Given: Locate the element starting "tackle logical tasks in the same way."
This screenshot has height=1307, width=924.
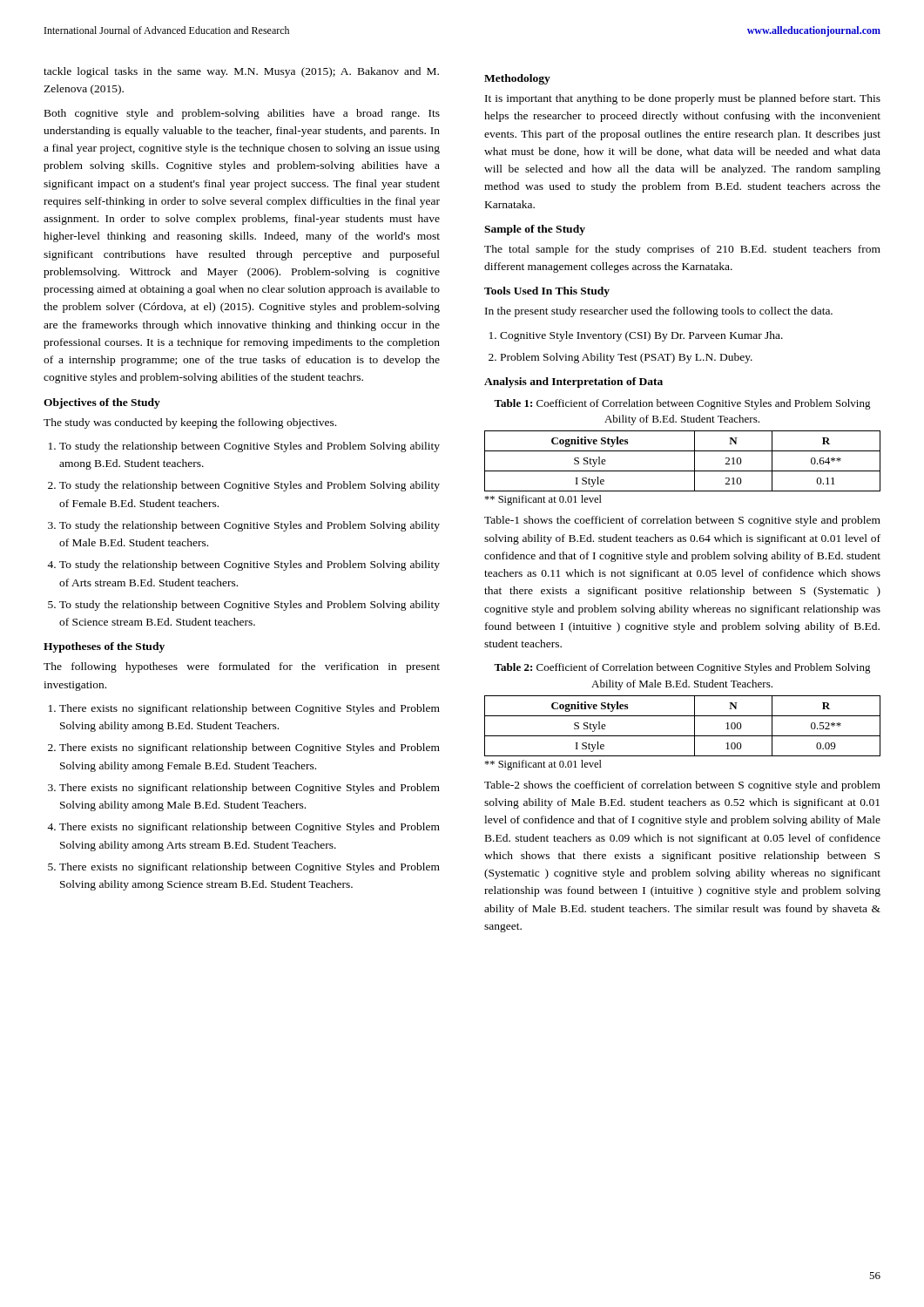Looking at the screenshot, I should click(242, 225).
